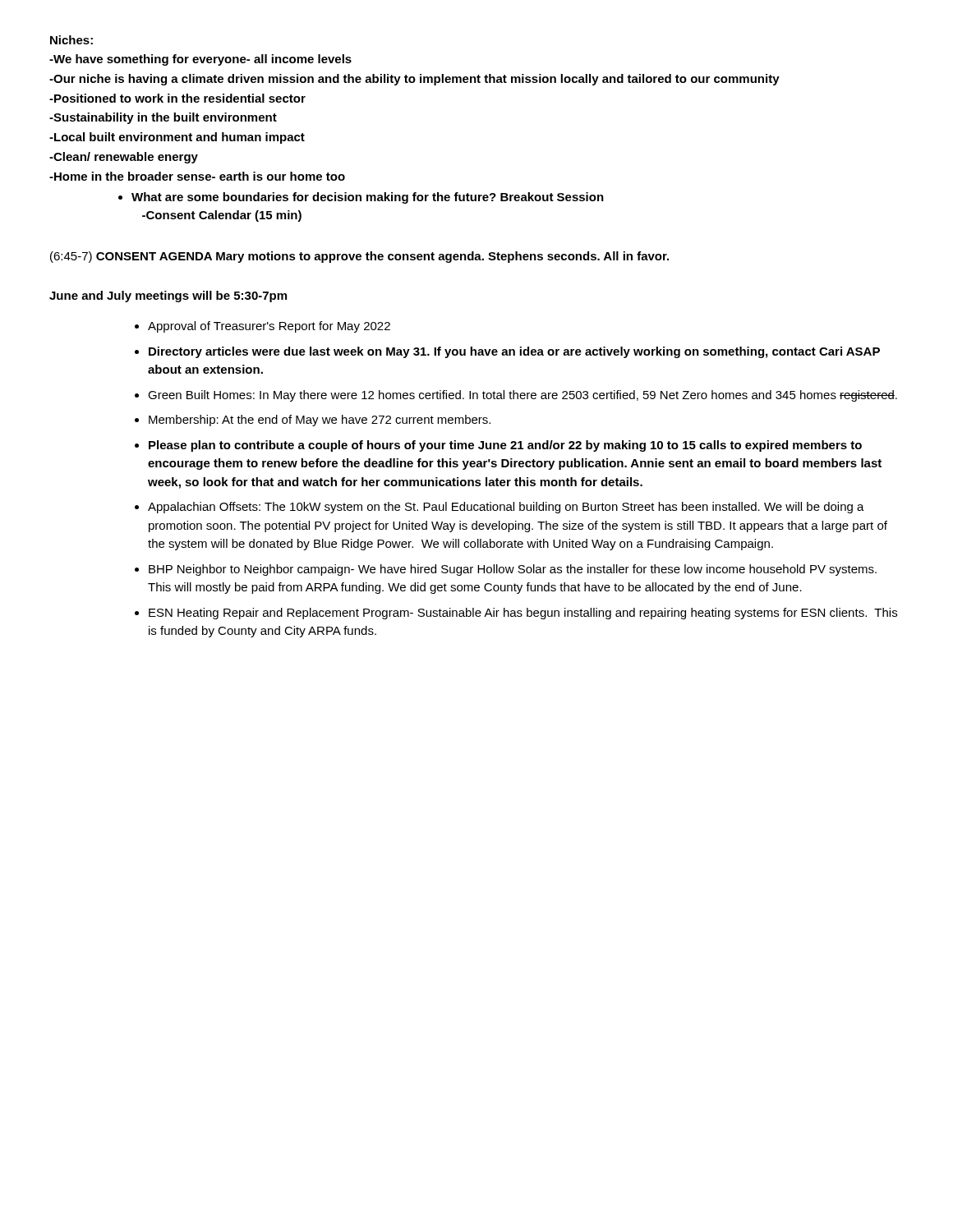Find the block on this page that starts "ESN Heating Repair and Replacement Program- Sustainable Air"

(x=526, y=622)
